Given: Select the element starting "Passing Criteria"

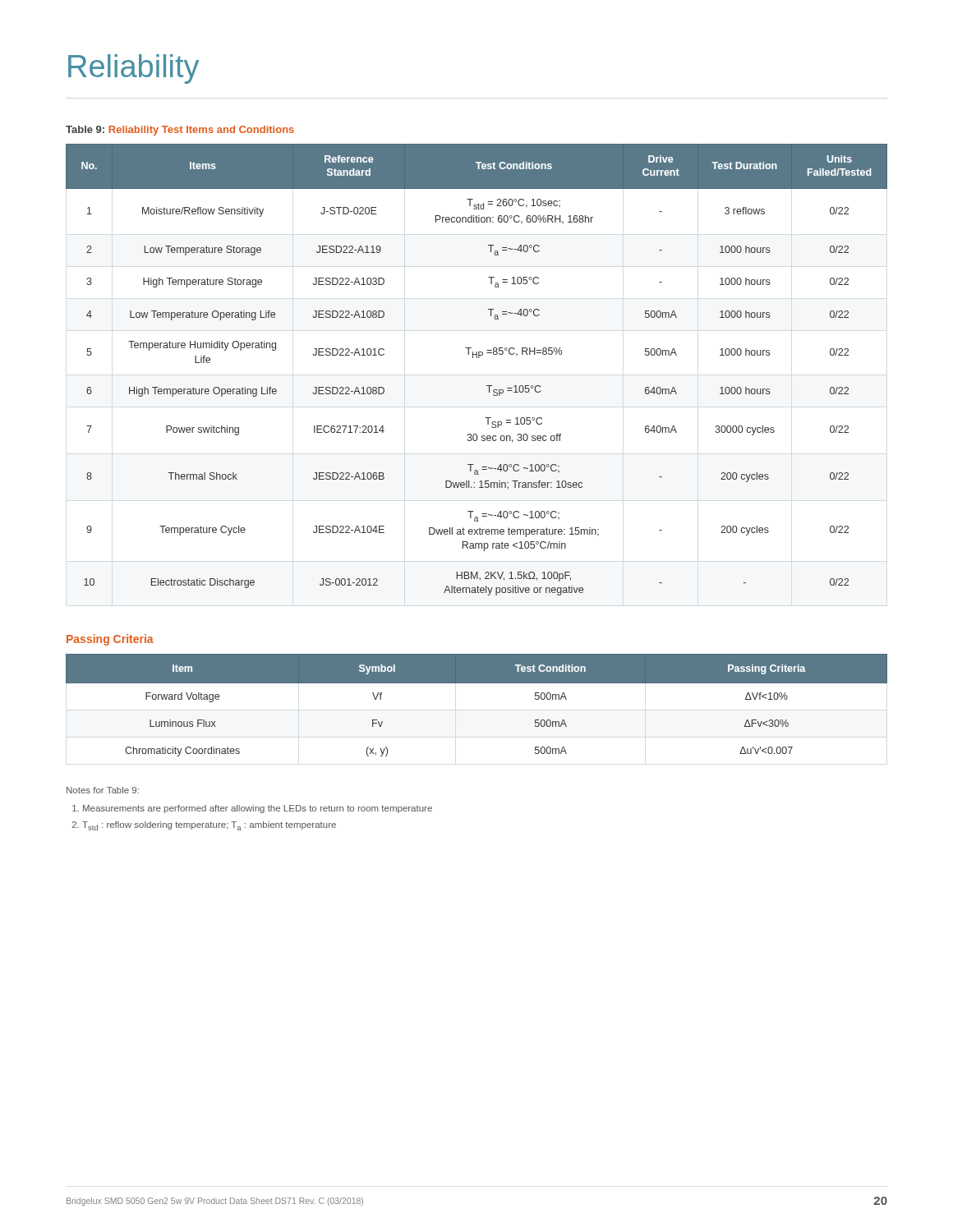Looking at the screenshot, I should [110, 640].
